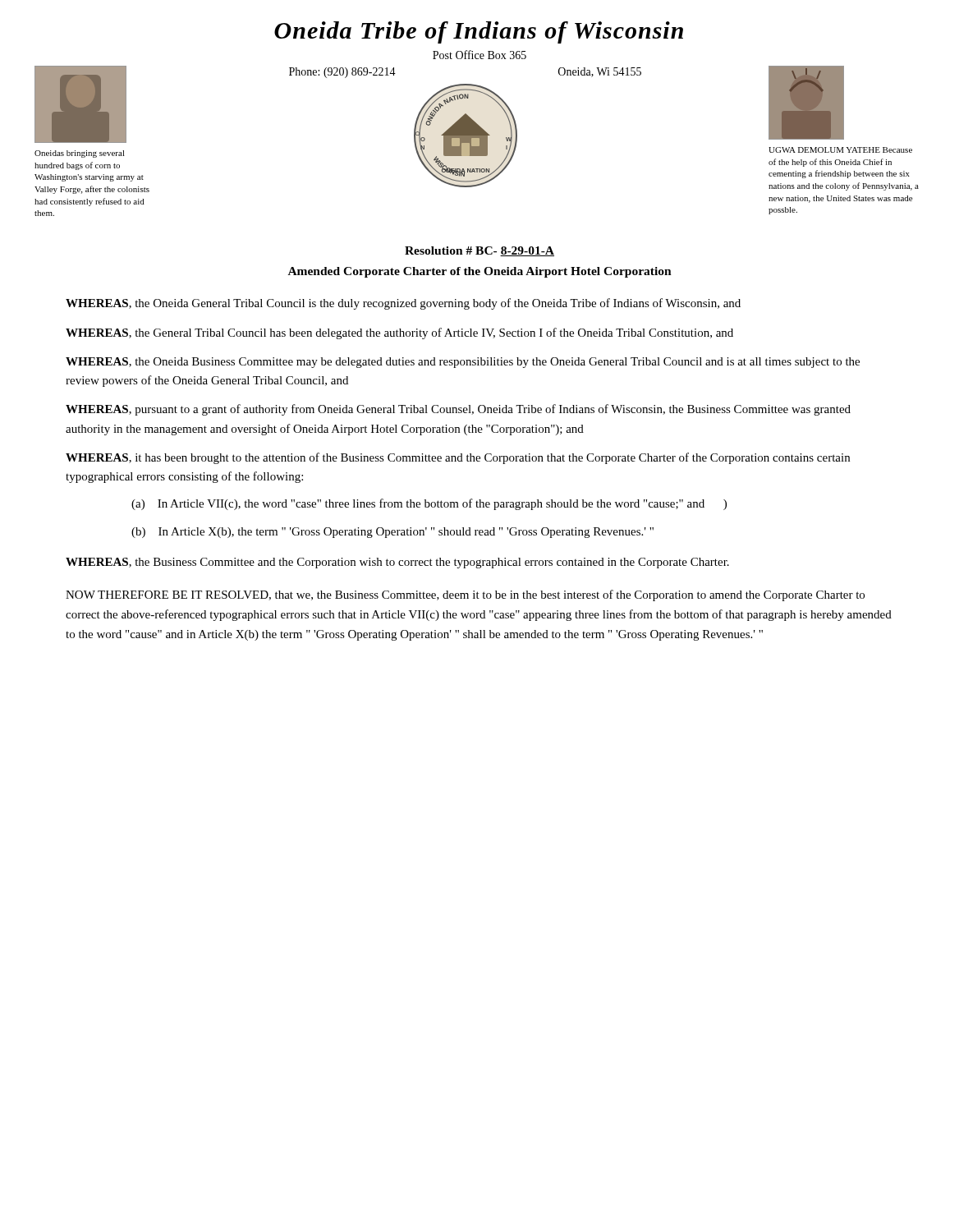
Task: Locate the caption that opens with "UGWA DEMOLUM YATEHE Because of the help of"
Action: [844, 180]
